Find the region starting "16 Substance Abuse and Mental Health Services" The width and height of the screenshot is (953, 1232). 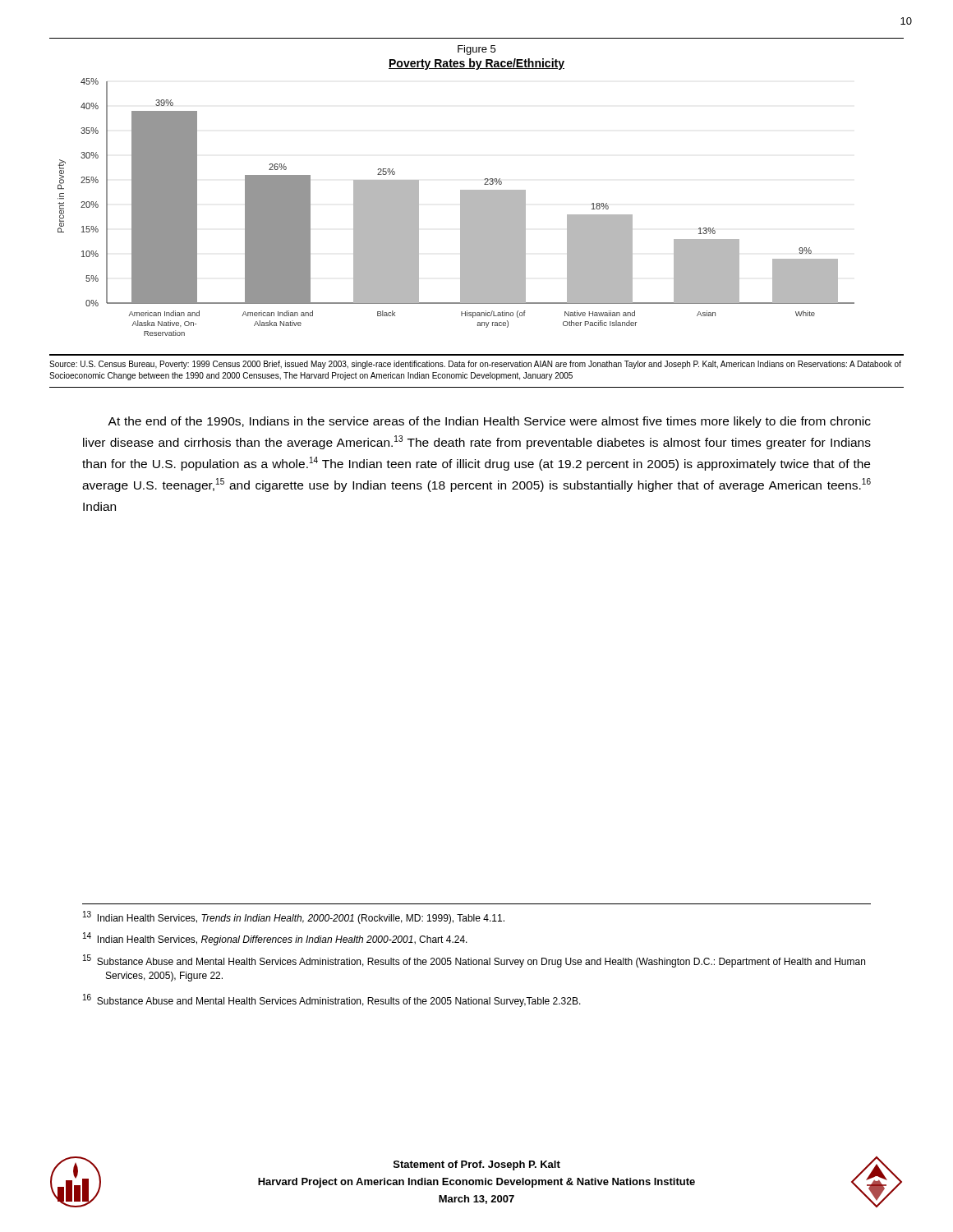coord(332,1000)
